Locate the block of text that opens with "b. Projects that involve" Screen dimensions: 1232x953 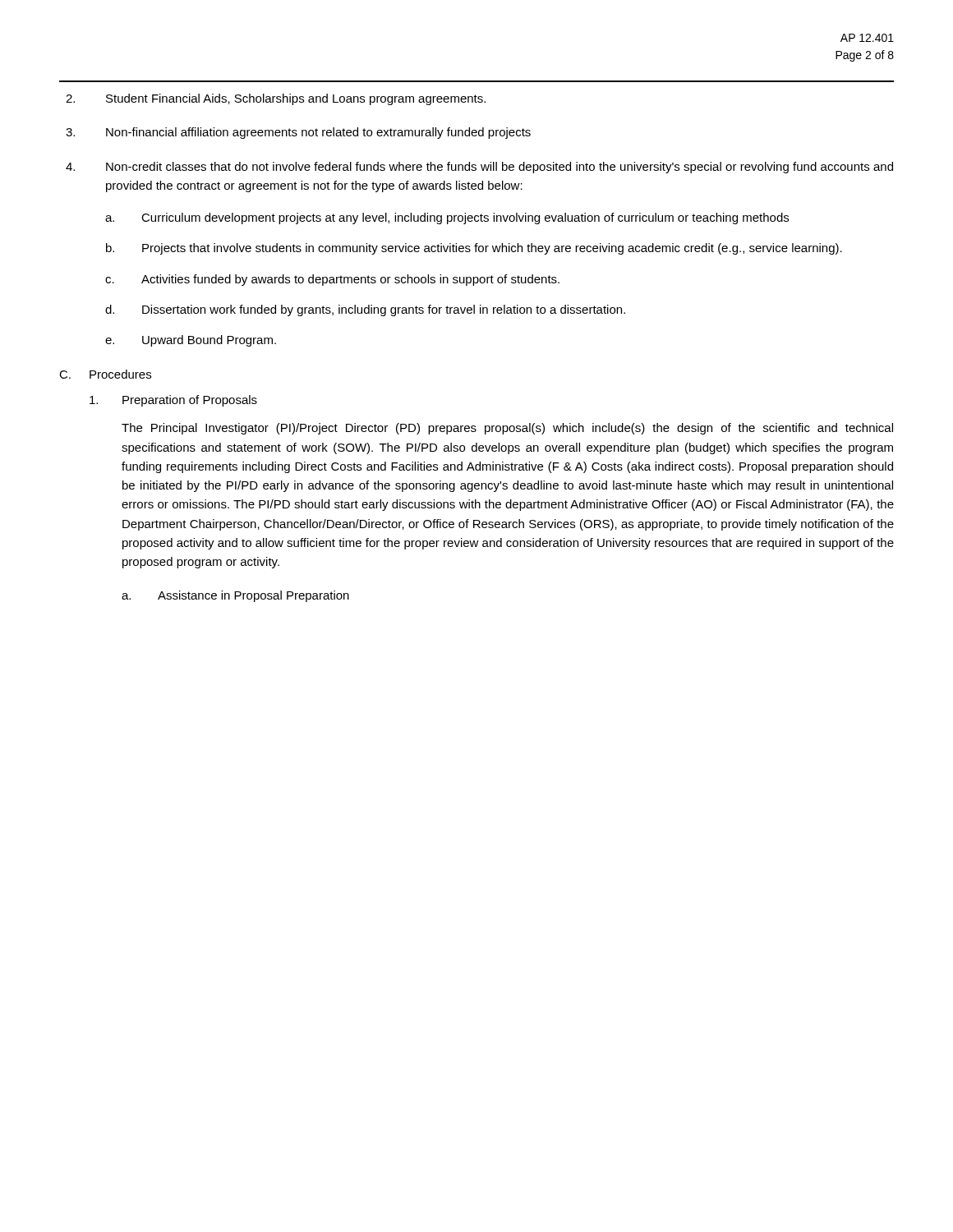click(x=496, y=248)
